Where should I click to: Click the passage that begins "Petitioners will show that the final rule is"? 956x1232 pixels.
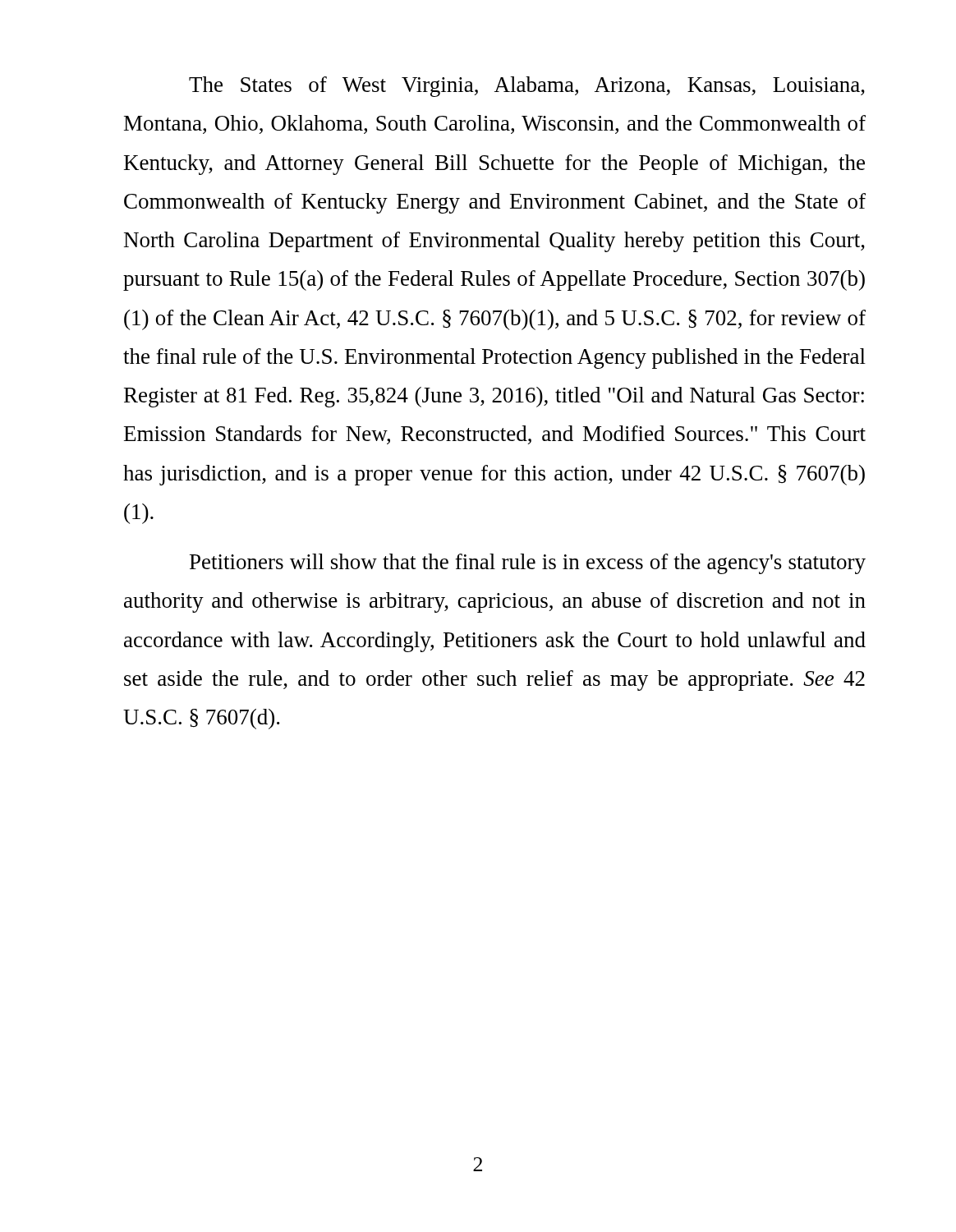click(494, 640)
